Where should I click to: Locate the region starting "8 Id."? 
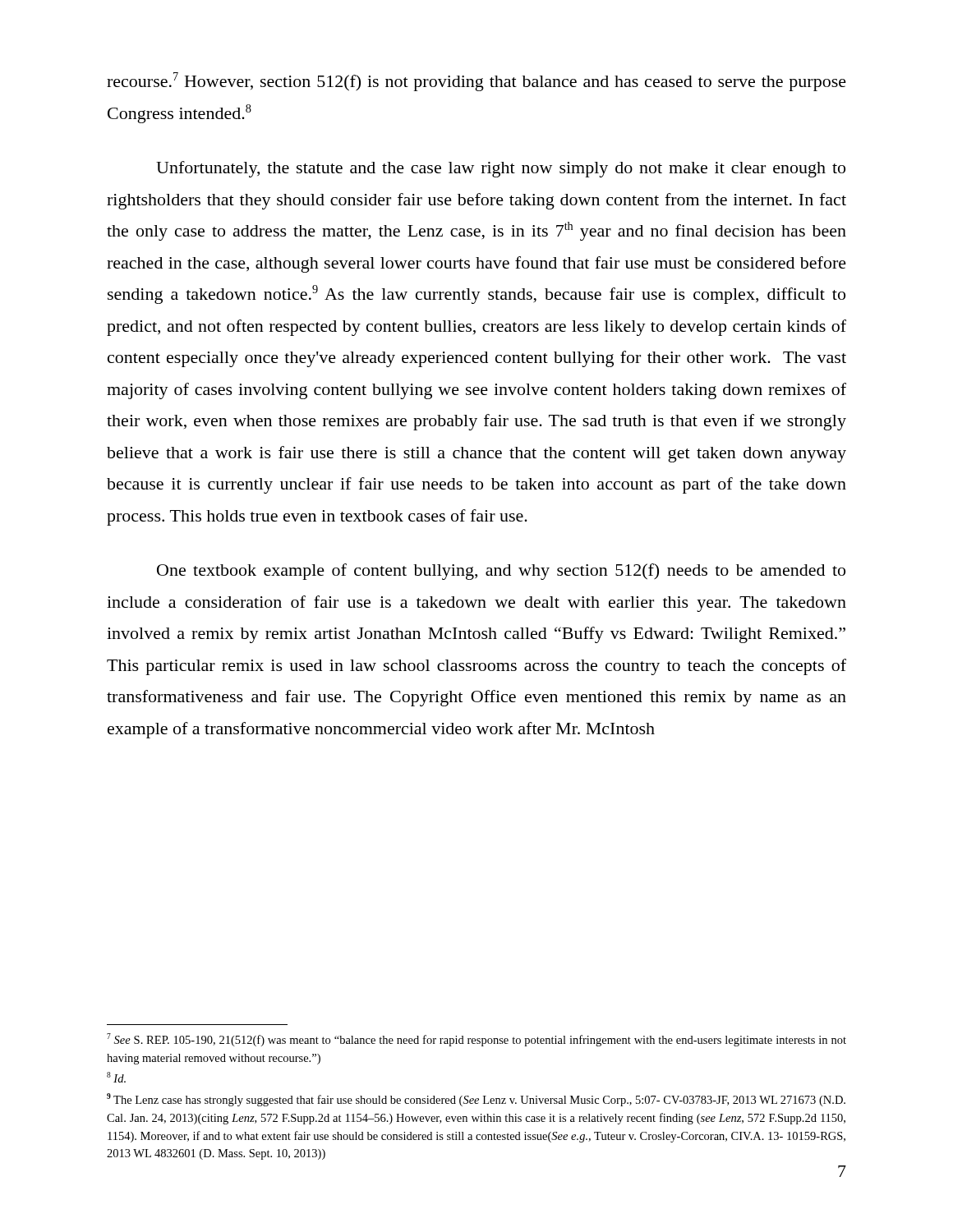[117, 1078]
